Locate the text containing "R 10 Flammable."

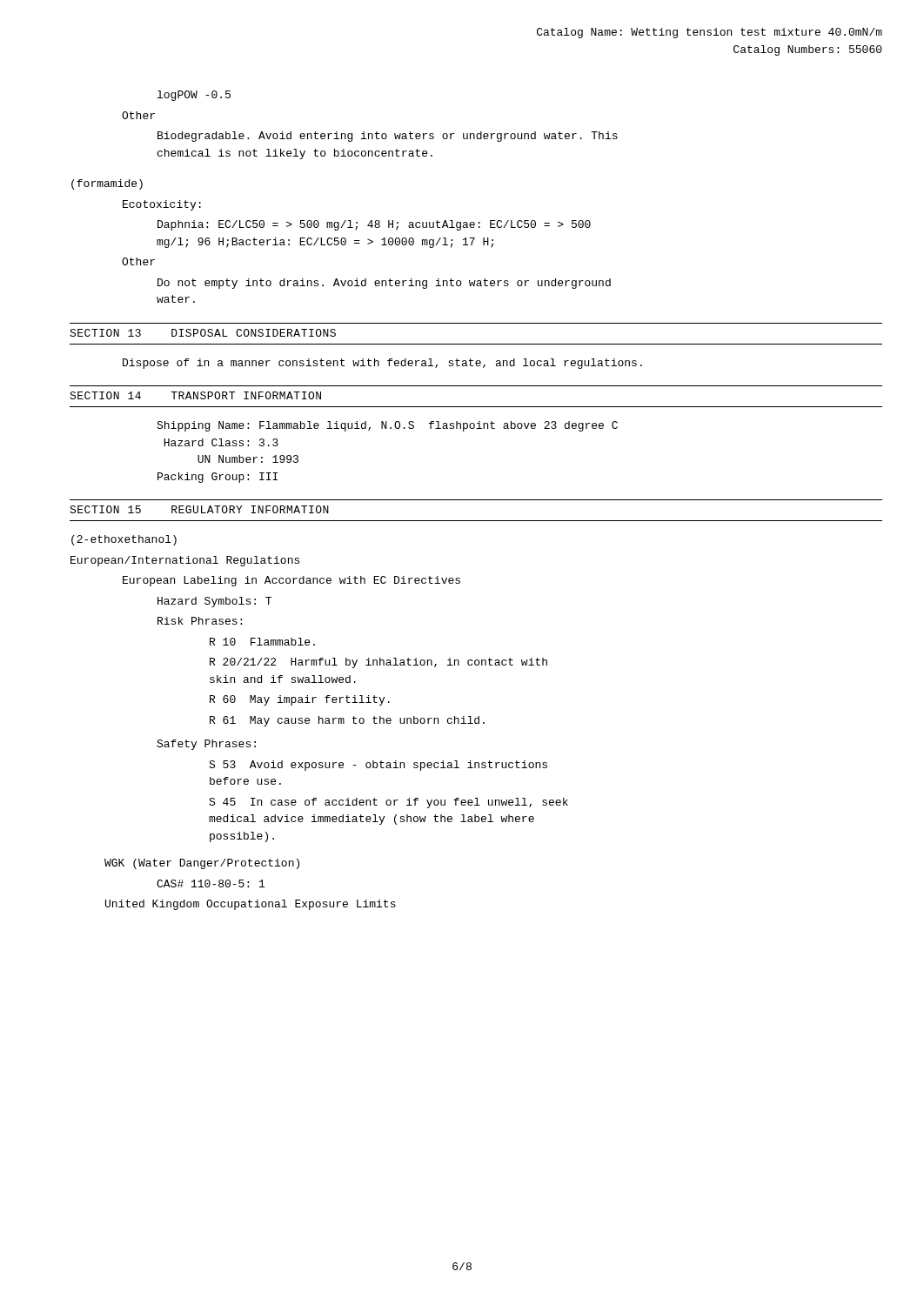263,642
